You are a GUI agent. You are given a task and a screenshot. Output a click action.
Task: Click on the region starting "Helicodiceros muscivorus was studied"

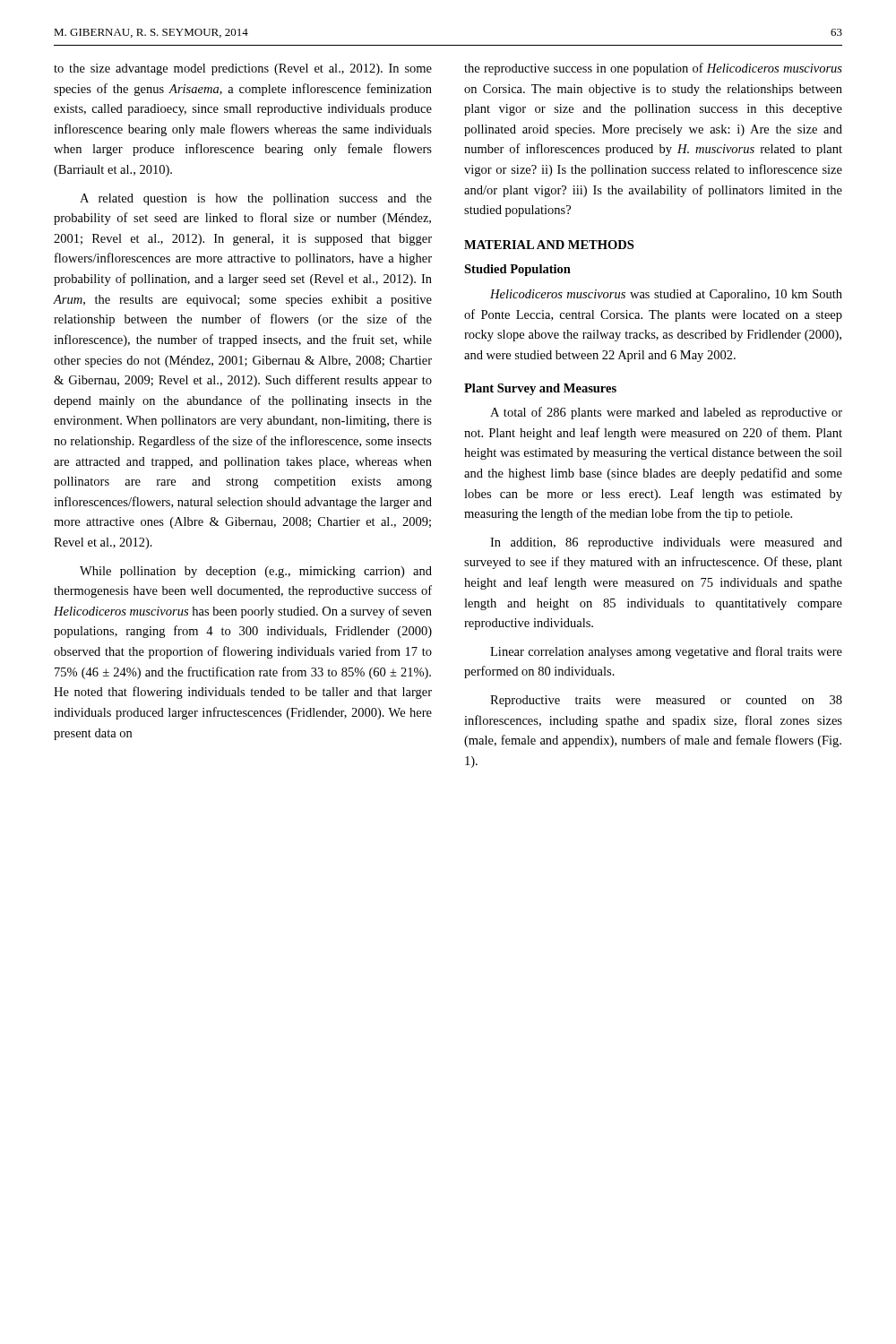pos(653,325)
